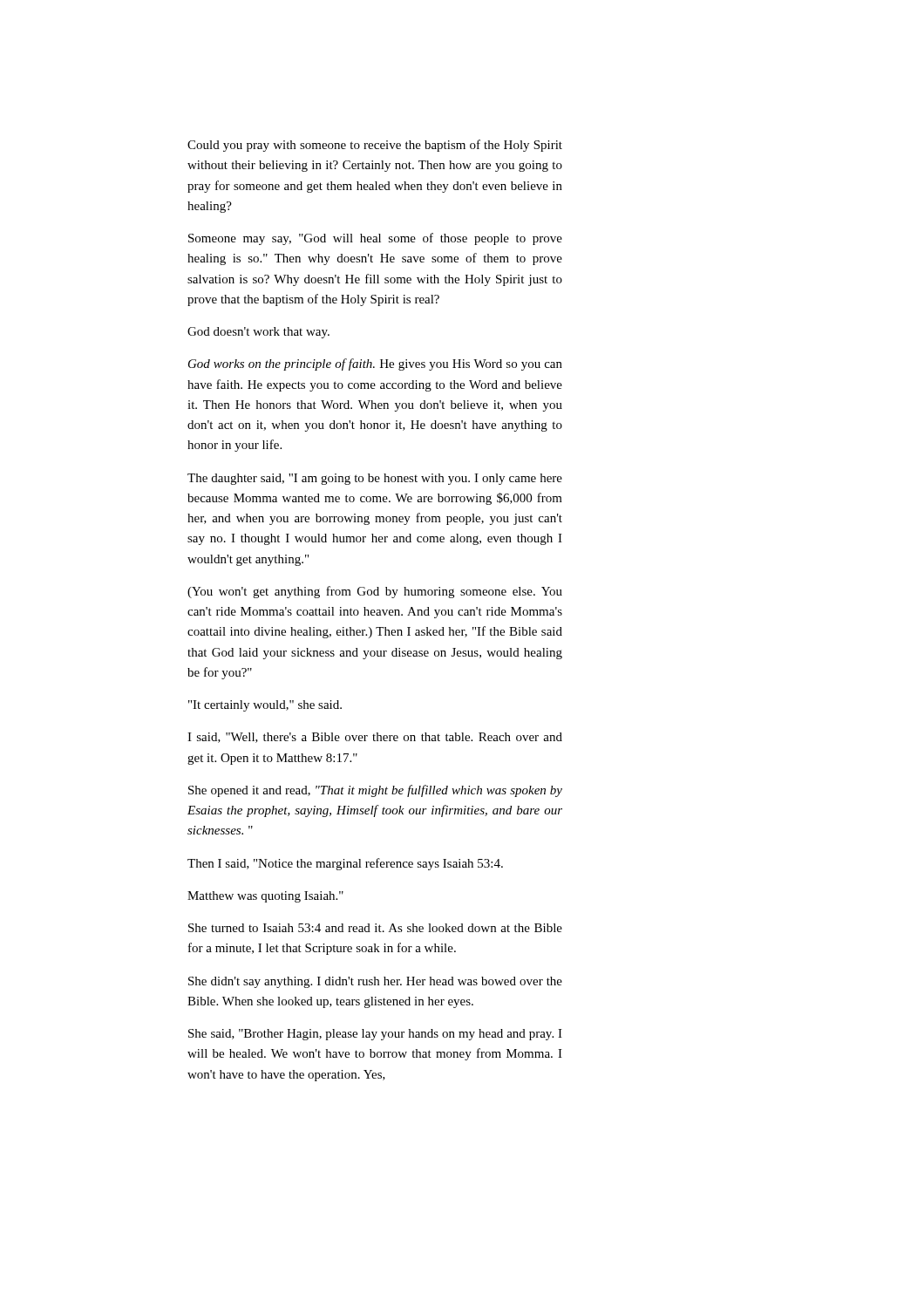
Task: Click where it says "God doesn't work that way."
Action: pos(259,331)
